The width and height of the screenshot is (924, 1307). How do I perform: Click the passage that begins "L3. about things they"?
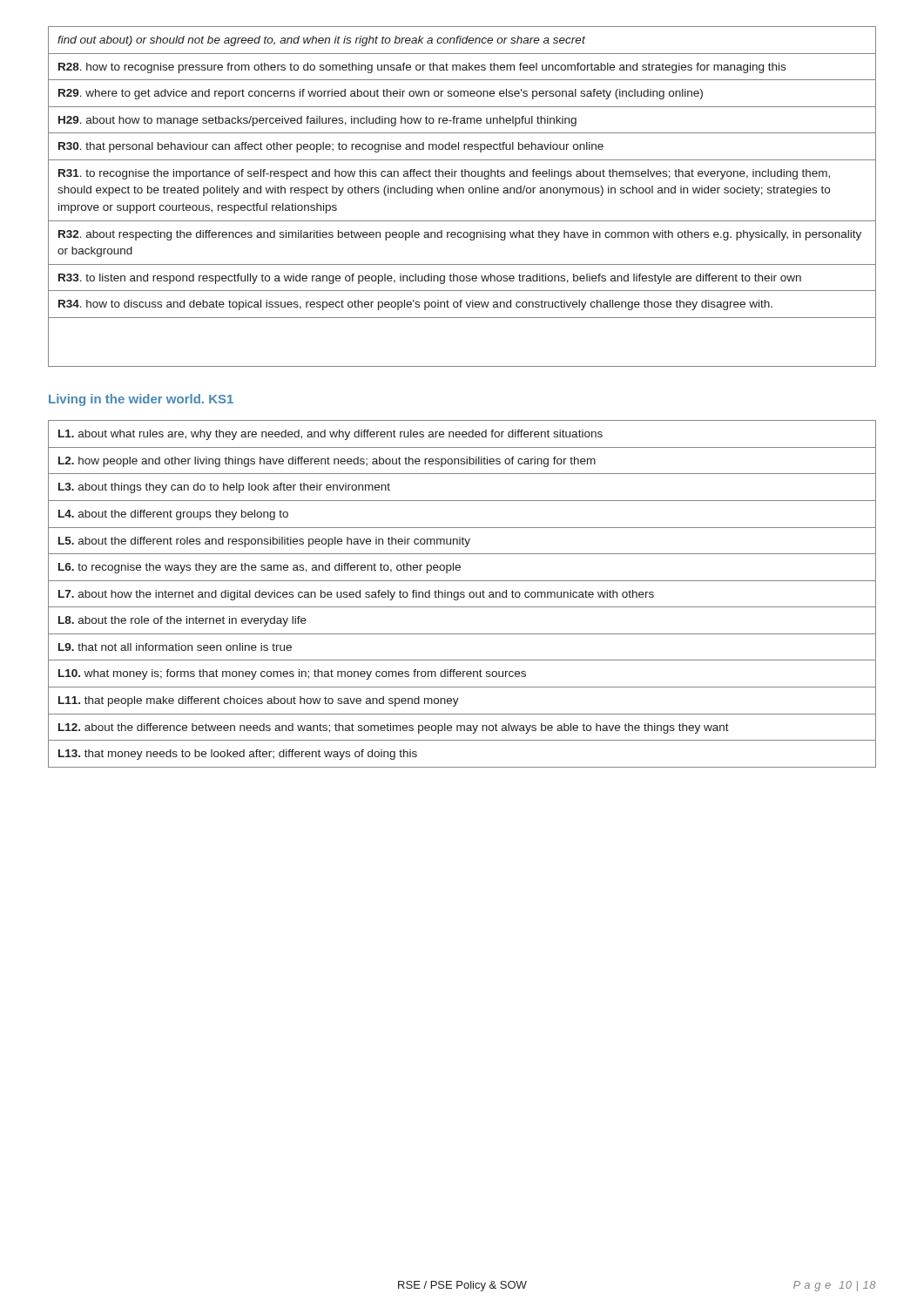(224, 487)
